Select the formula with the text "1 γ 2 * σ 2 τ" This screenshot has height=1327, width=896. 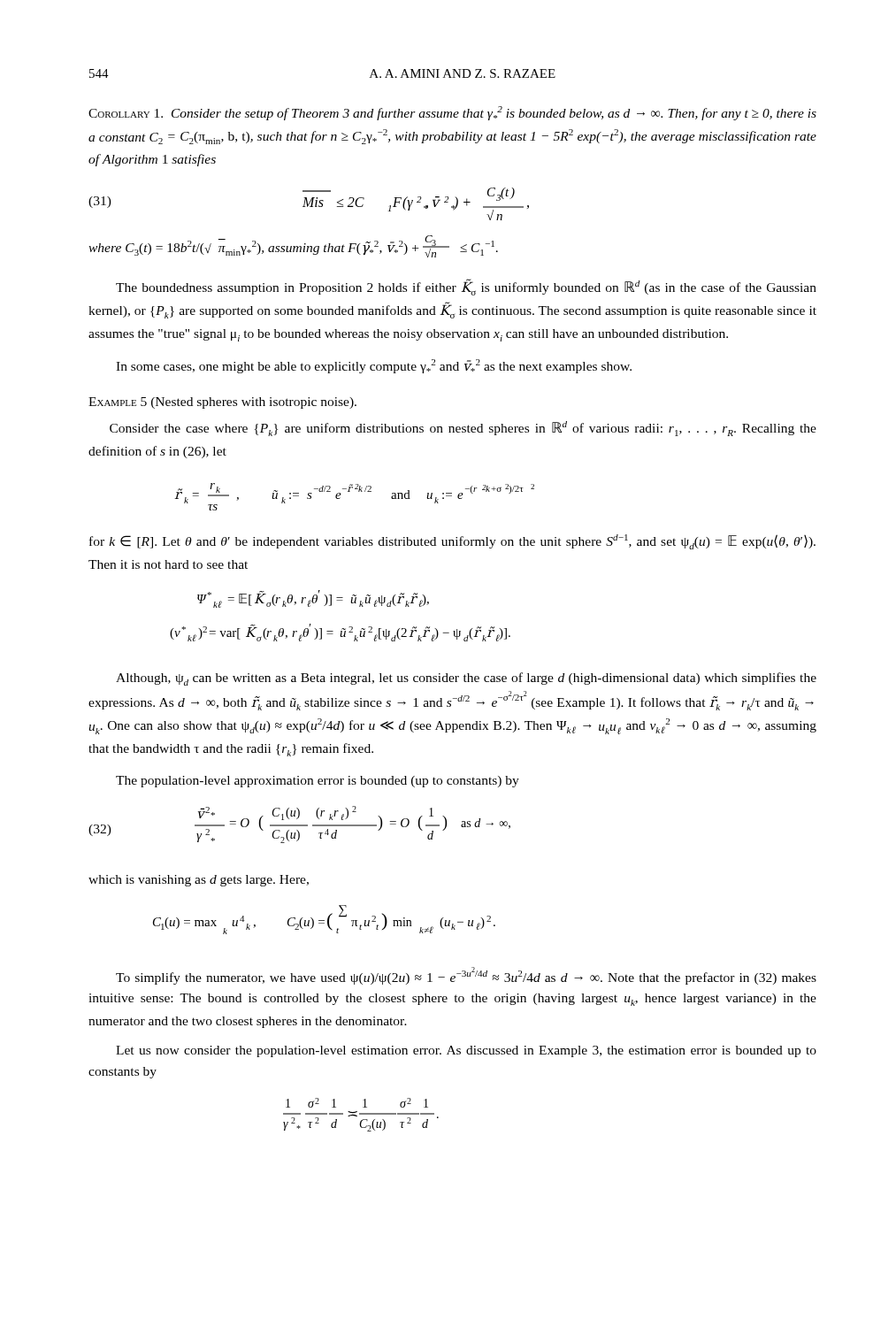[x=361, y=1115]
